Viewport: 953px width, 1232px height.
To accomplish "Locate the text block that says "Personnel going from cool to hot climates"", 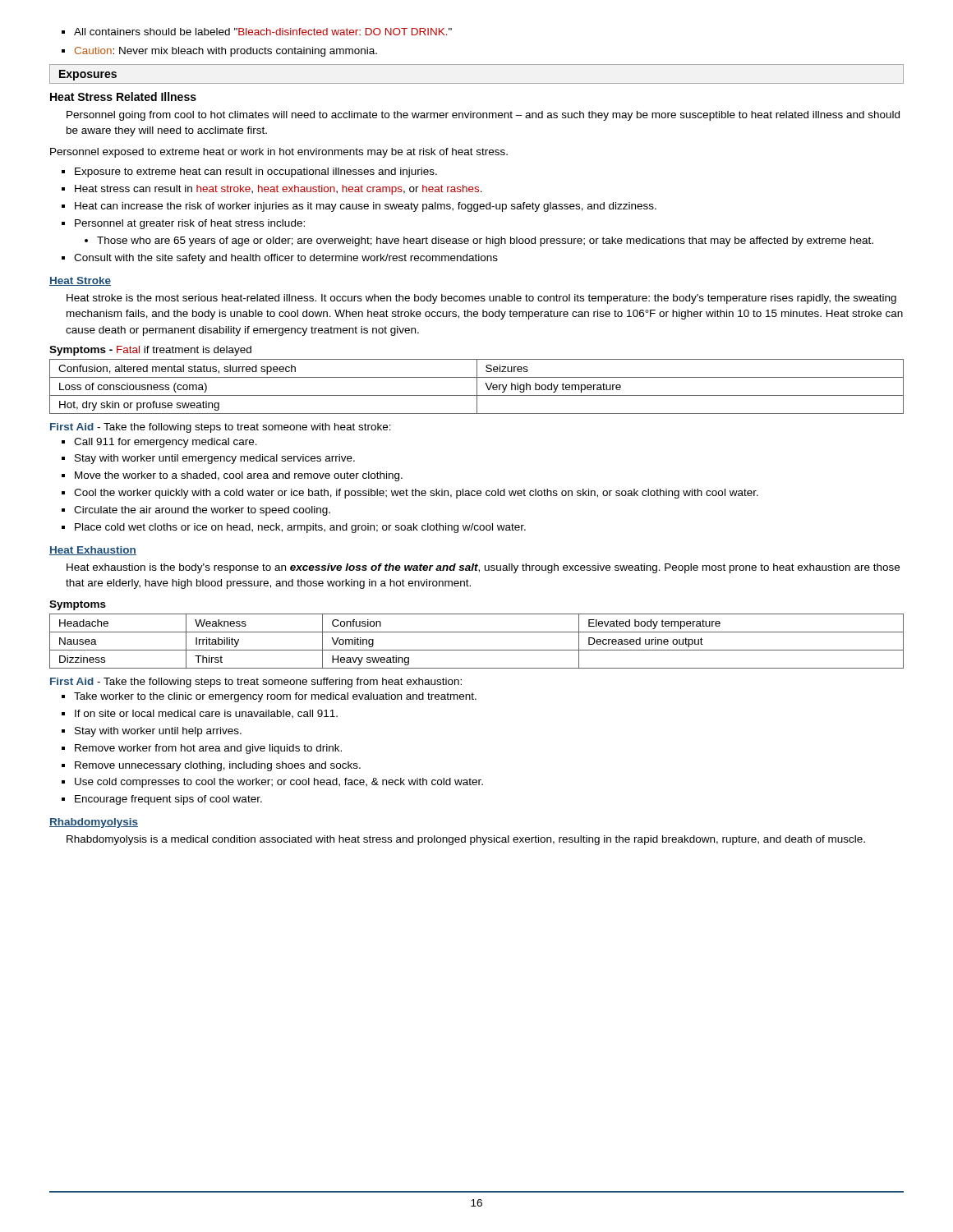I will point(485,123).
